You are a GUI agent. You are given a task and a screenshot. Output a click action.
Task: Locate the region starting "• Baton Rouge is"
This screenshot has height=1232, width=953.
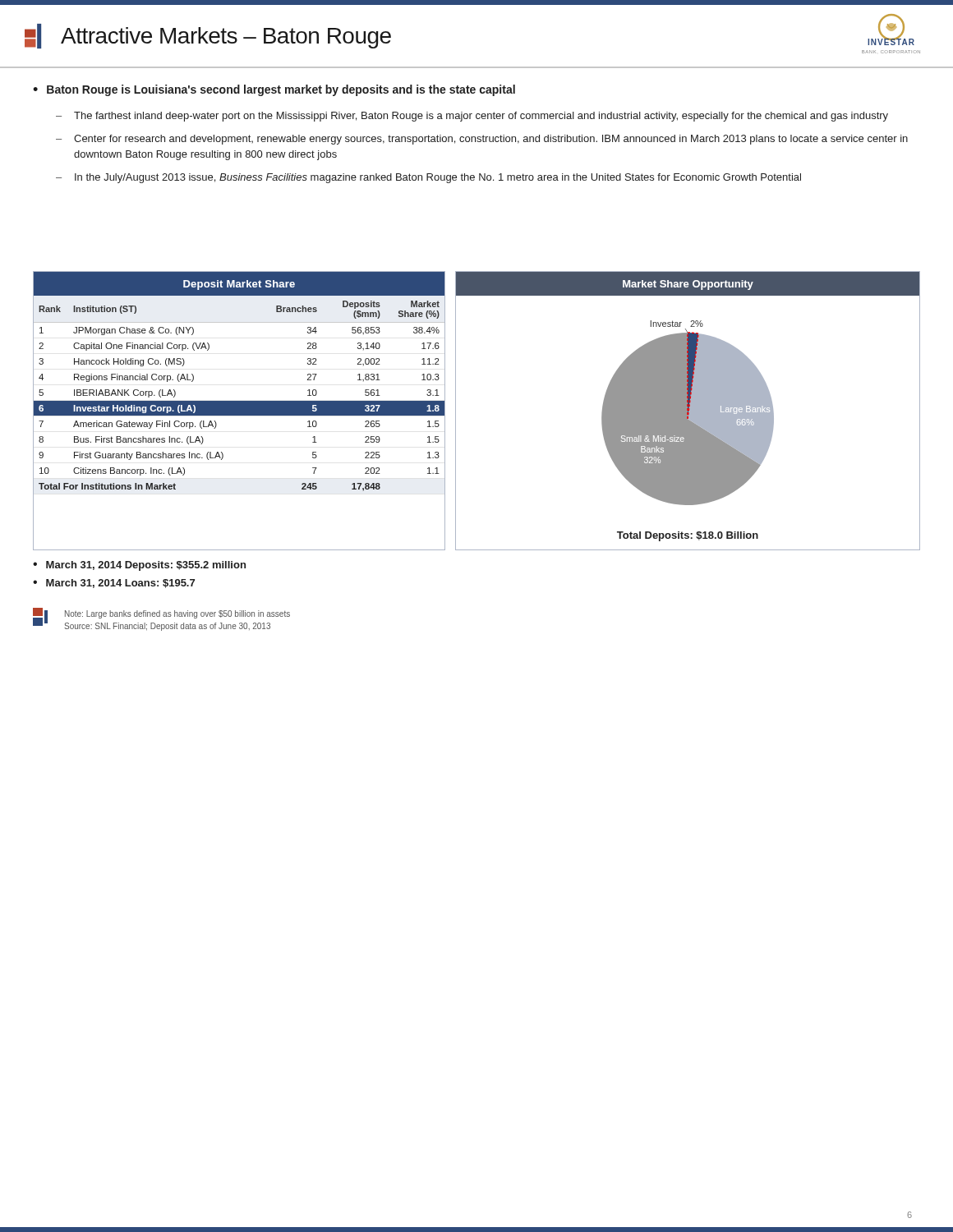pos(274,91)
